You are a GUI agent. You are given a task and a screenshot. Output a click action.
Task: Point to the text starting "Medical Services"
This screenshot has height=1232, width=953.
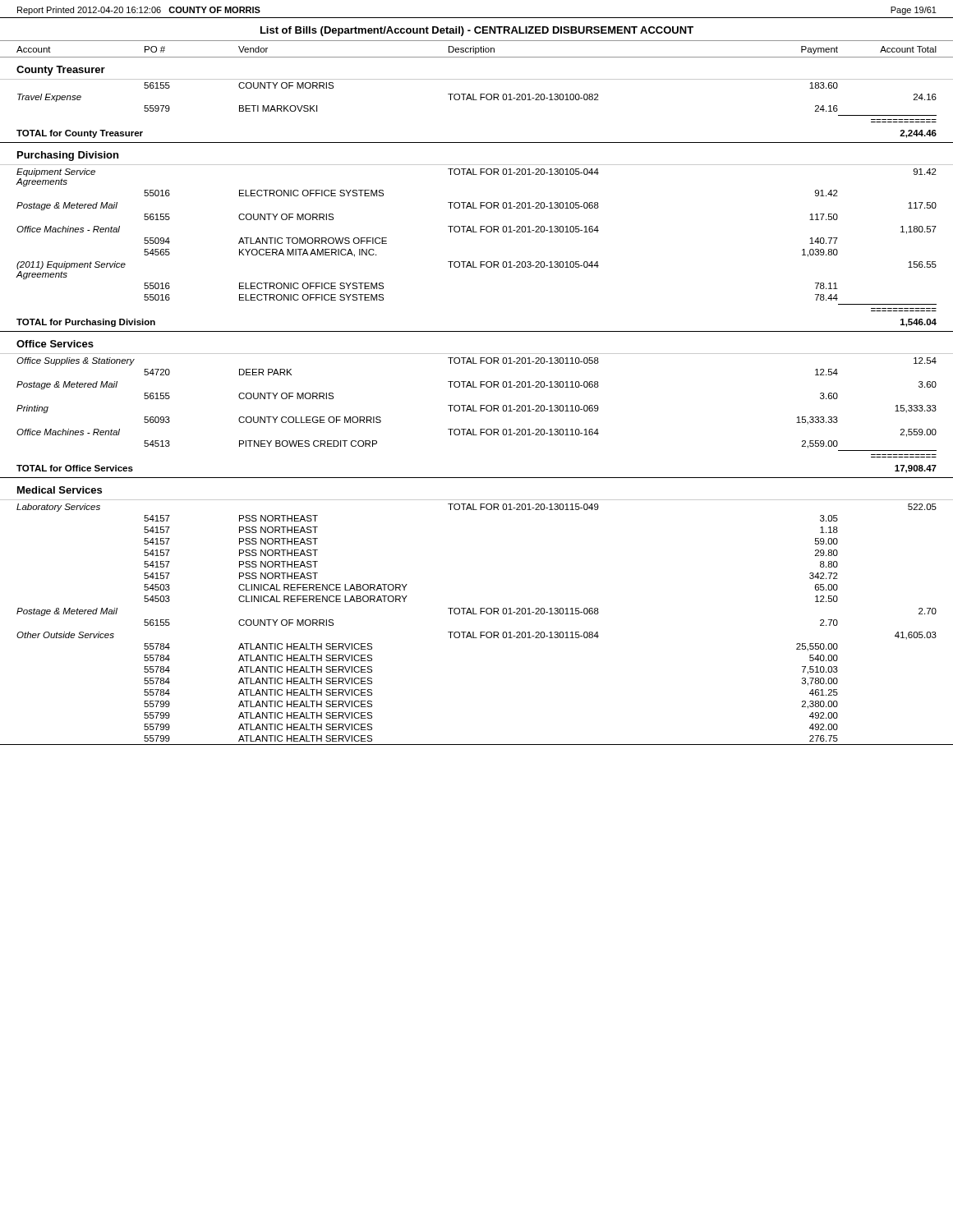[x=59, y=490]
